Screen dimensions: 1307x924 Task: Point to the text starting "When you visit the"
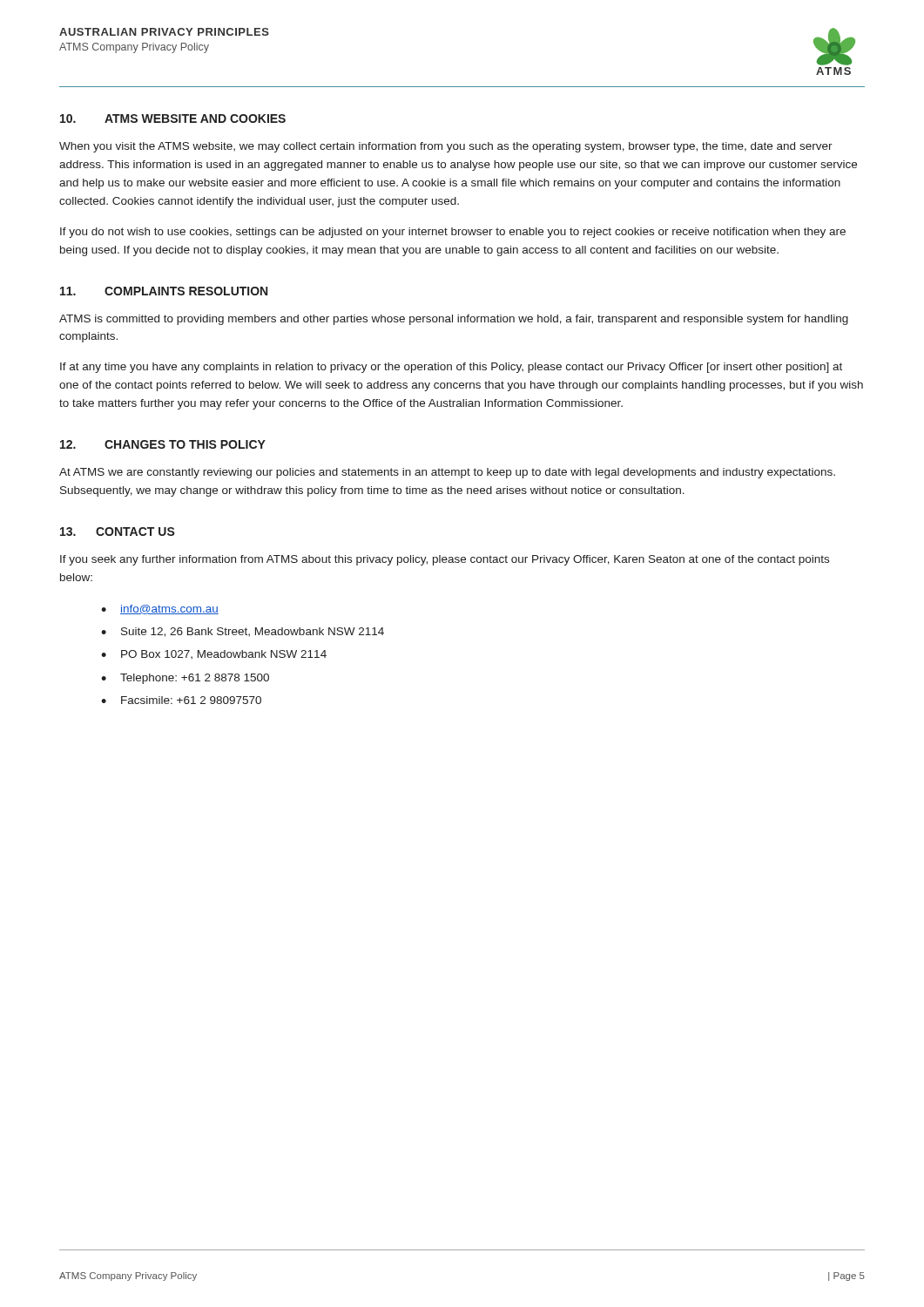[458, 173]
